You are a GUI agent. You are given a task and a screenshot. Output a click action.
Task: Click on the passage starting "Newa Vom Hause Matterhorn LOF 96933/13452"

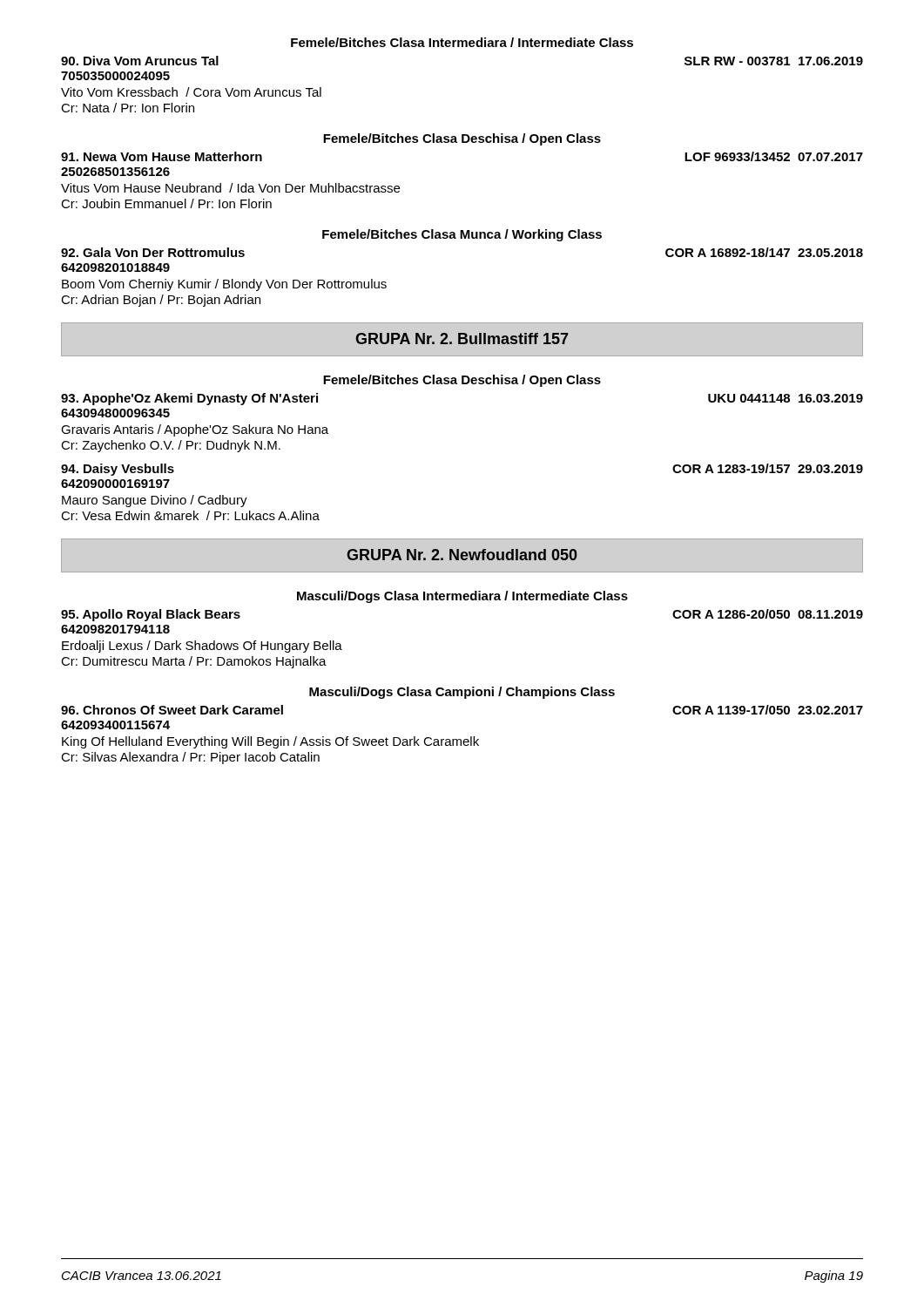click(164, 156)
